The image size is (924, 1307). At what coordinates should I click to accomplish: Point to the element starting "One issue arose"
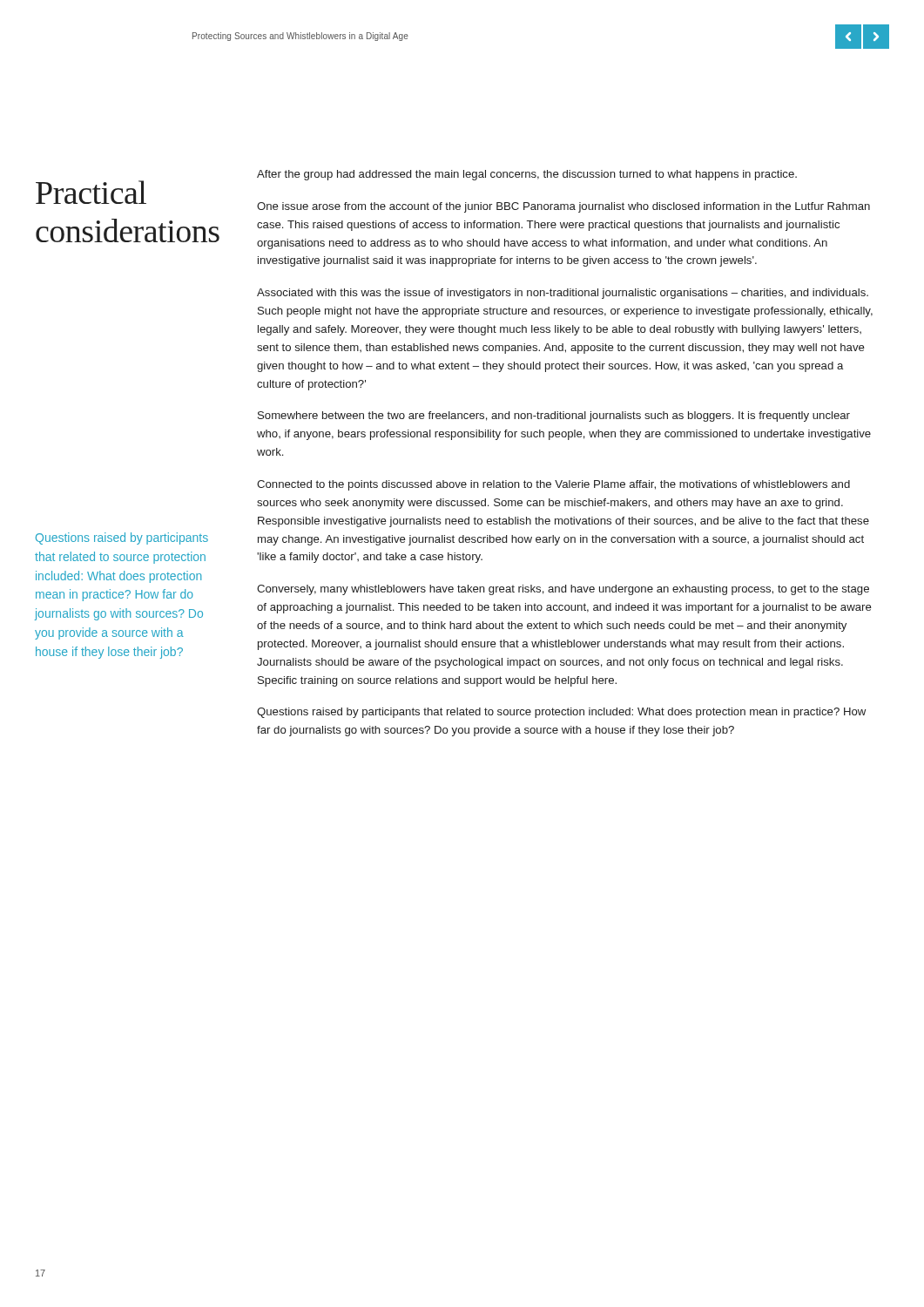(564, 233)
